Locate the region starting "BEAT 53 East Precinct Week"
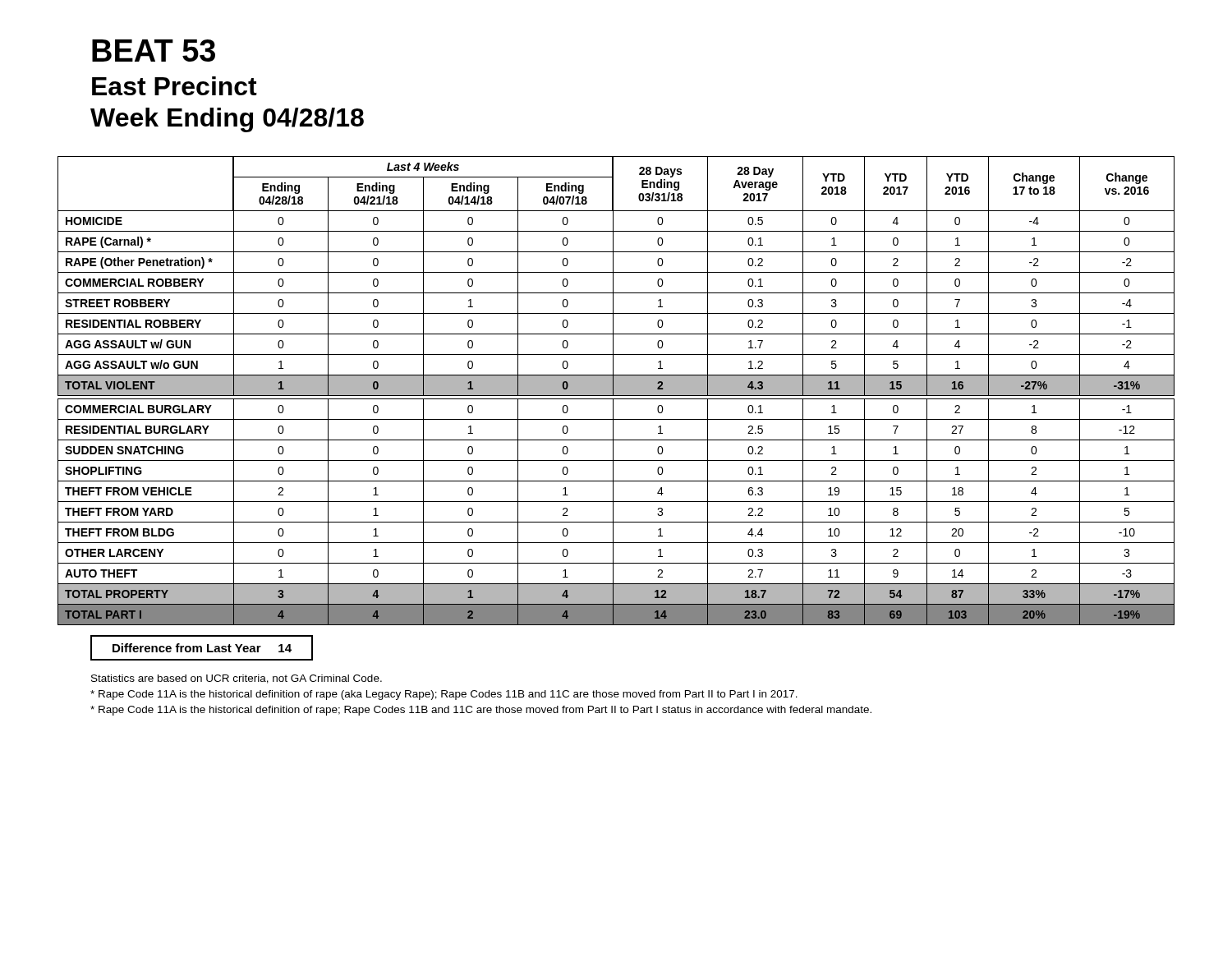 pos(154,51)
